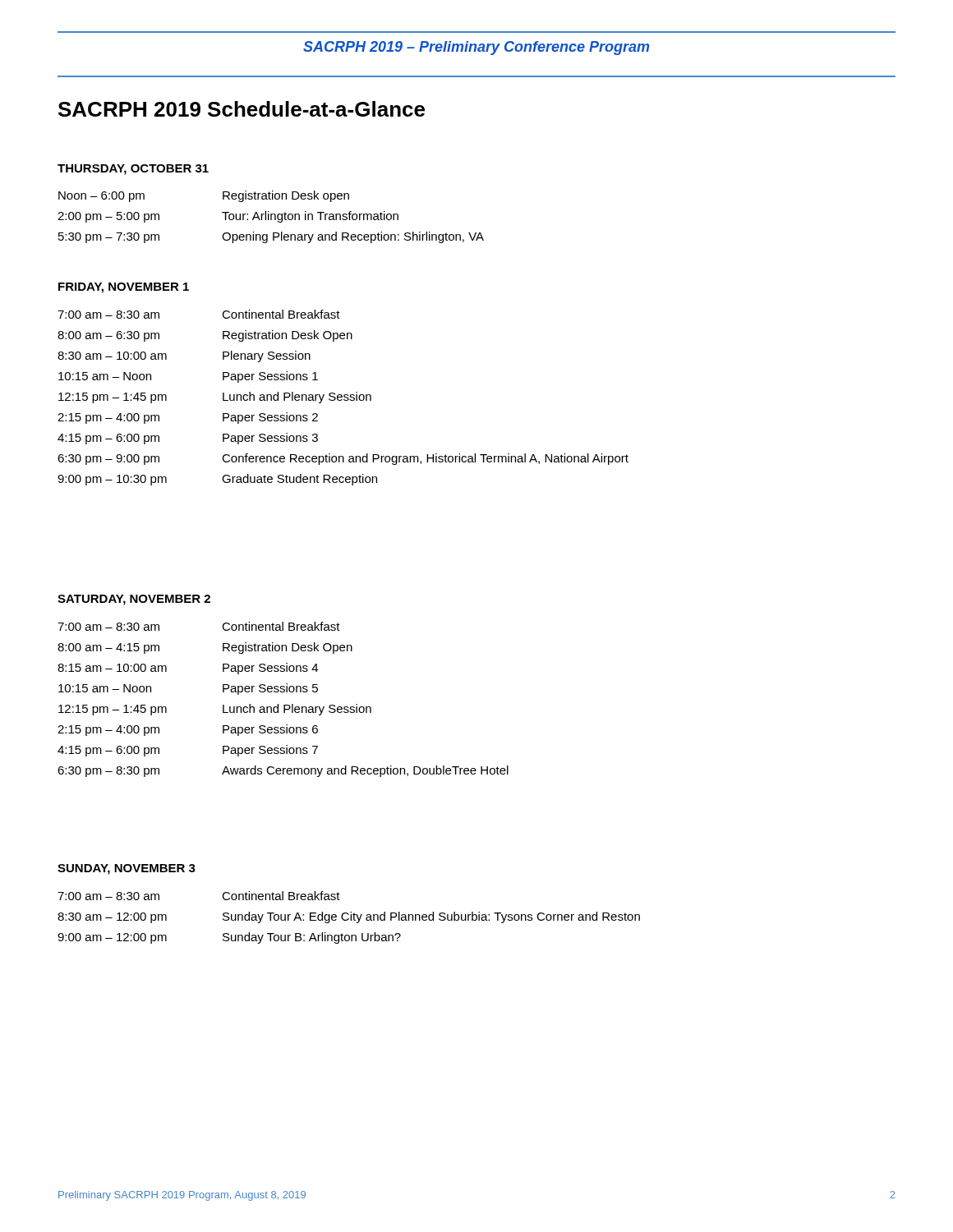Locate the text "SUNDAY, NOVEMBER 3"
This screenshot has height=1232, width=953.
tap(127, 869)
